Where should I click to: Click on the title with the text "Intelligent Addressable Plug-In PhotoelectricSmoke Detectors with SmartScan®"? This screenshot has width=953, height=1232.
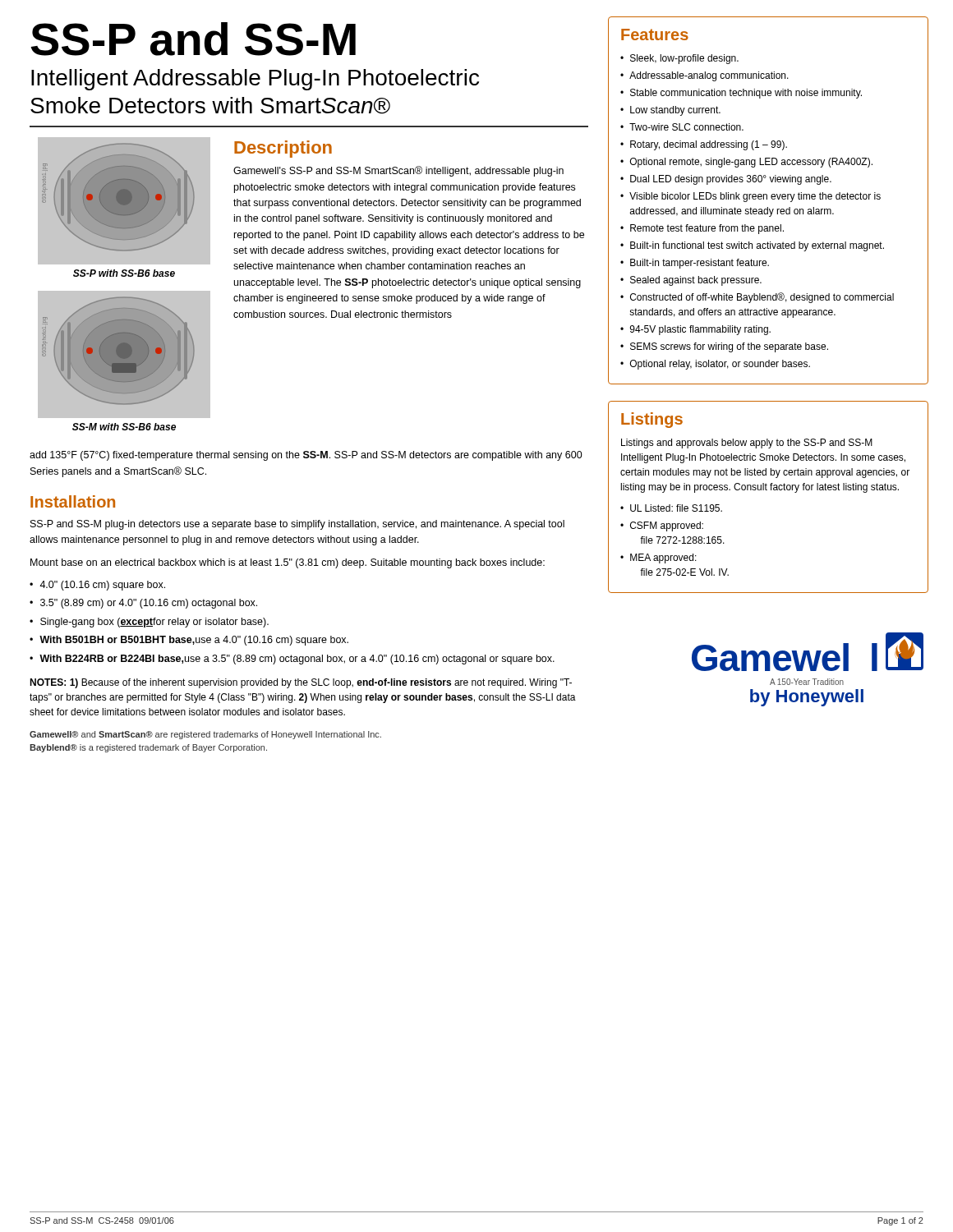pos(309,92)
